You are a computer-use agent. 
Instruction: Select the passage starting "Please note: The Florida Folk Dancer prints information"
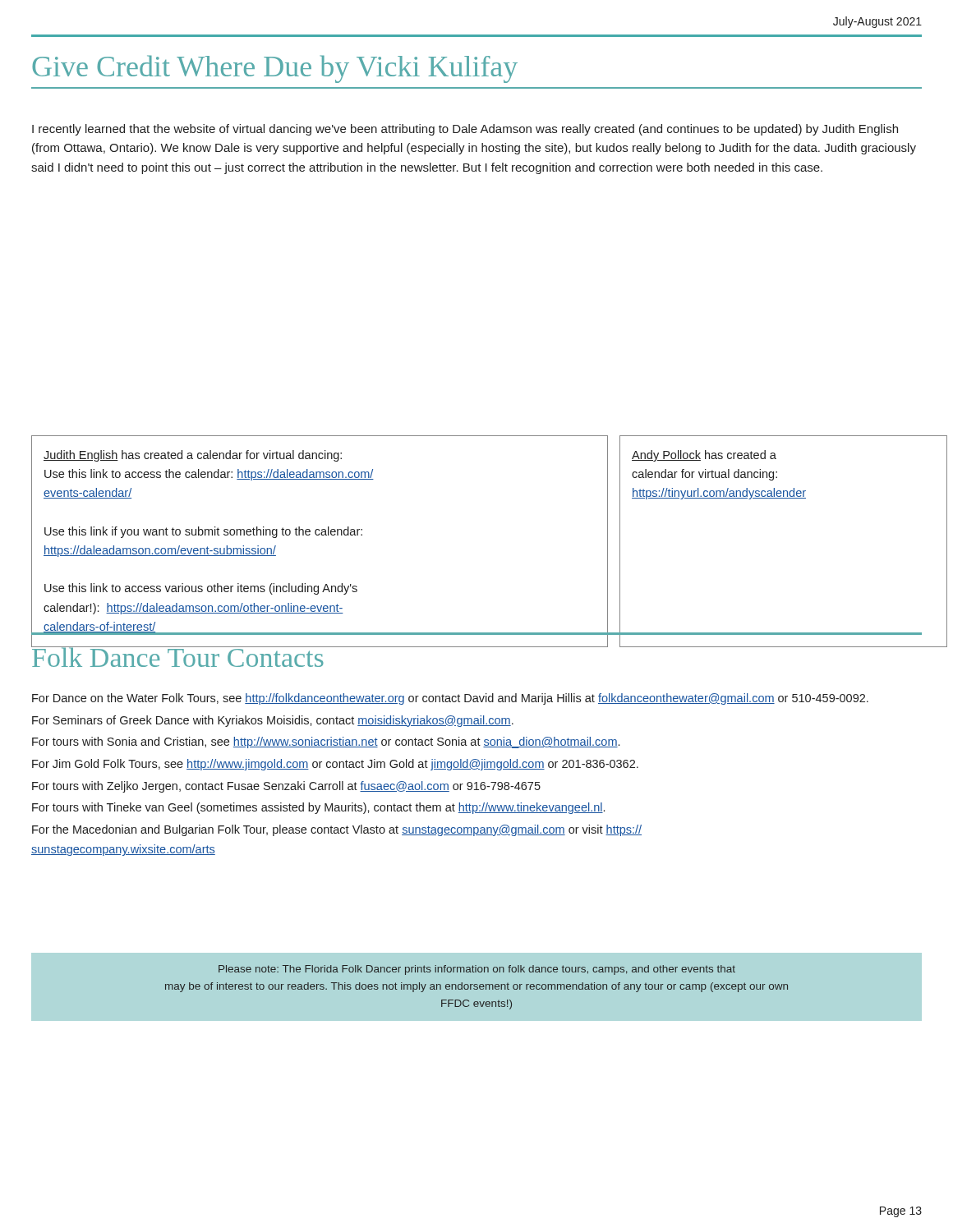pos(476,986)
